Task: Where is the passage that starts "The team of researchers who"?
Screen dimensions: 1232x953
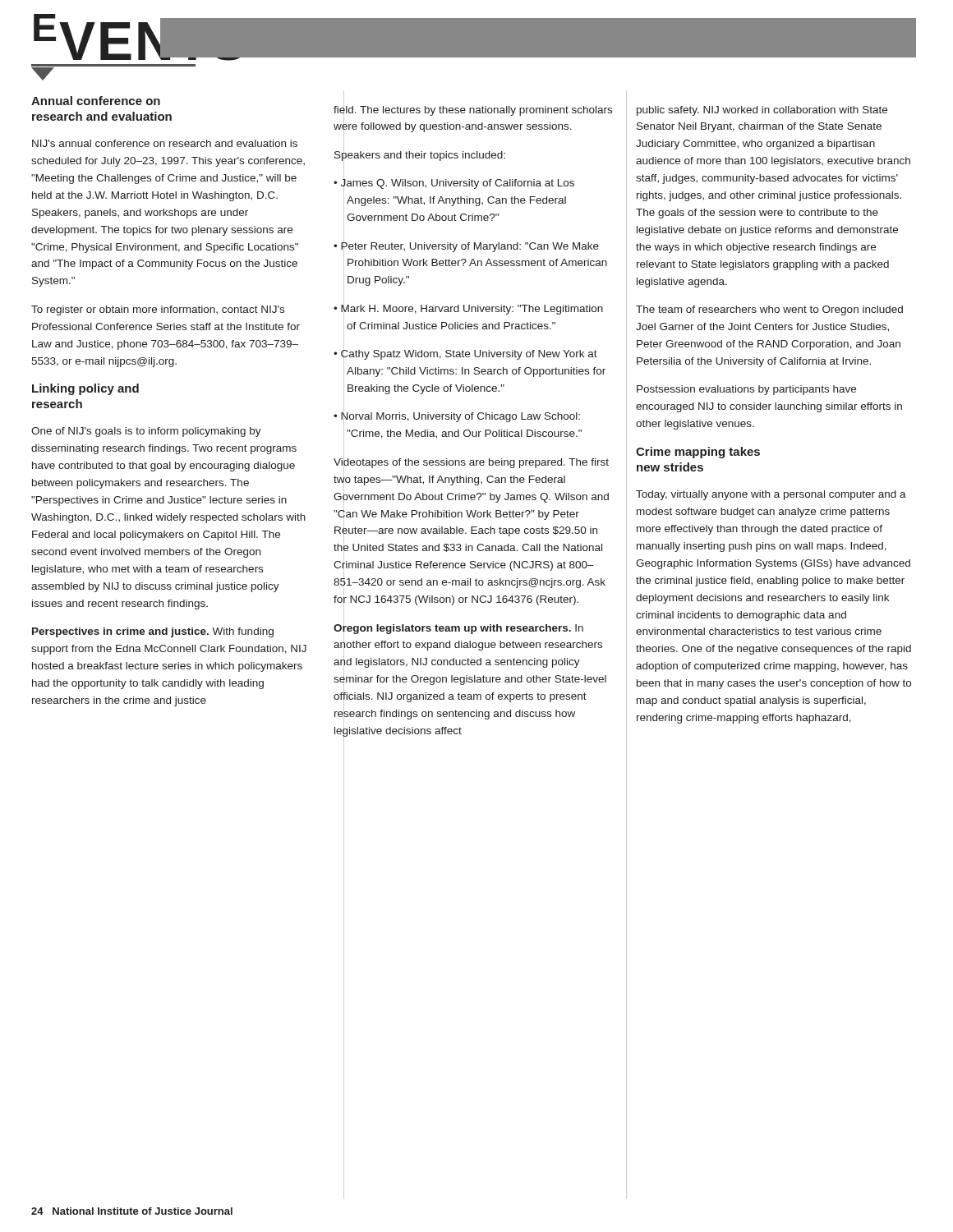Action: (776, 336)
